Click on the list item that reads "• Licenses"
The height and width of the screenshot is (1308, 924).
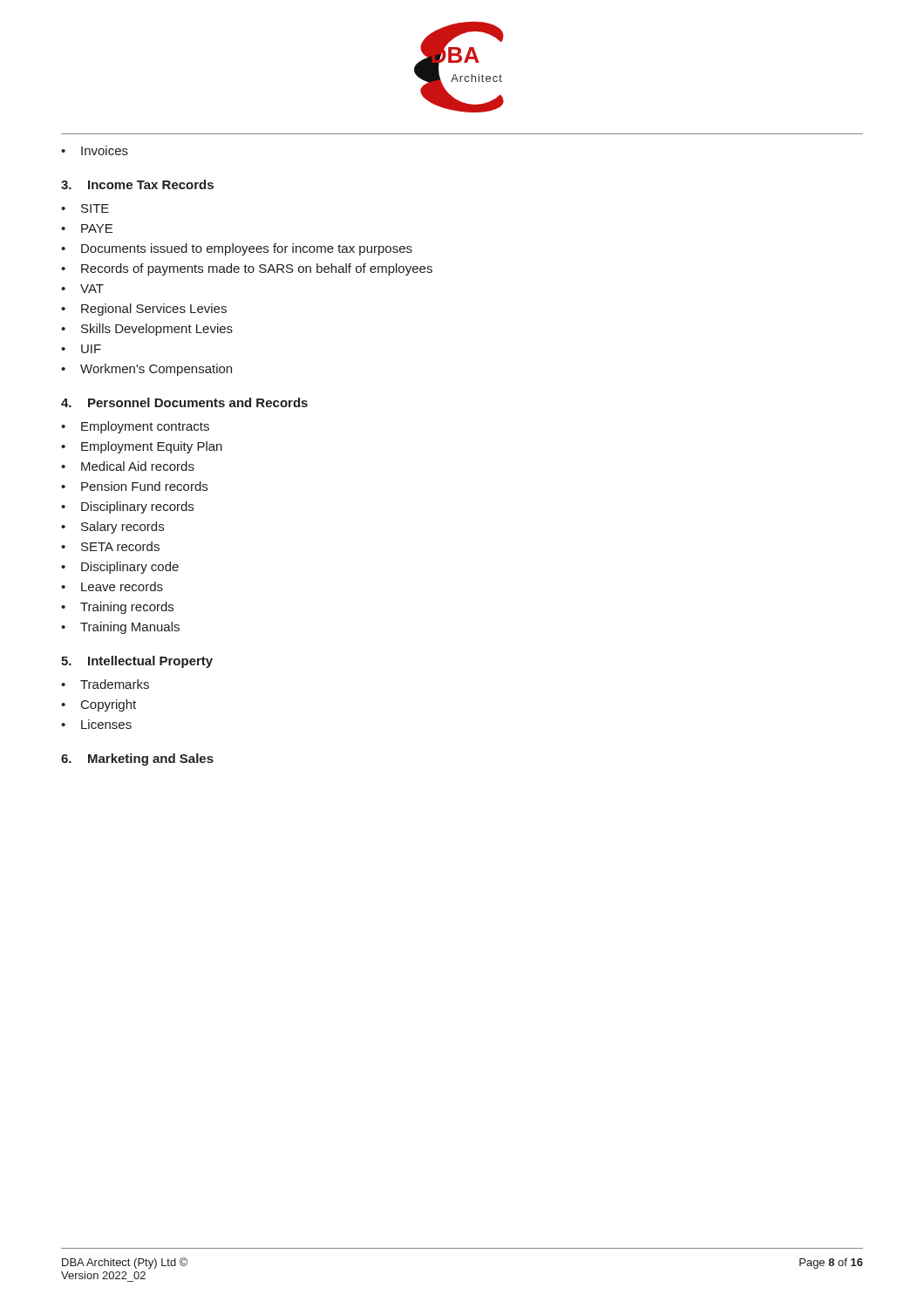pos(96,724)
